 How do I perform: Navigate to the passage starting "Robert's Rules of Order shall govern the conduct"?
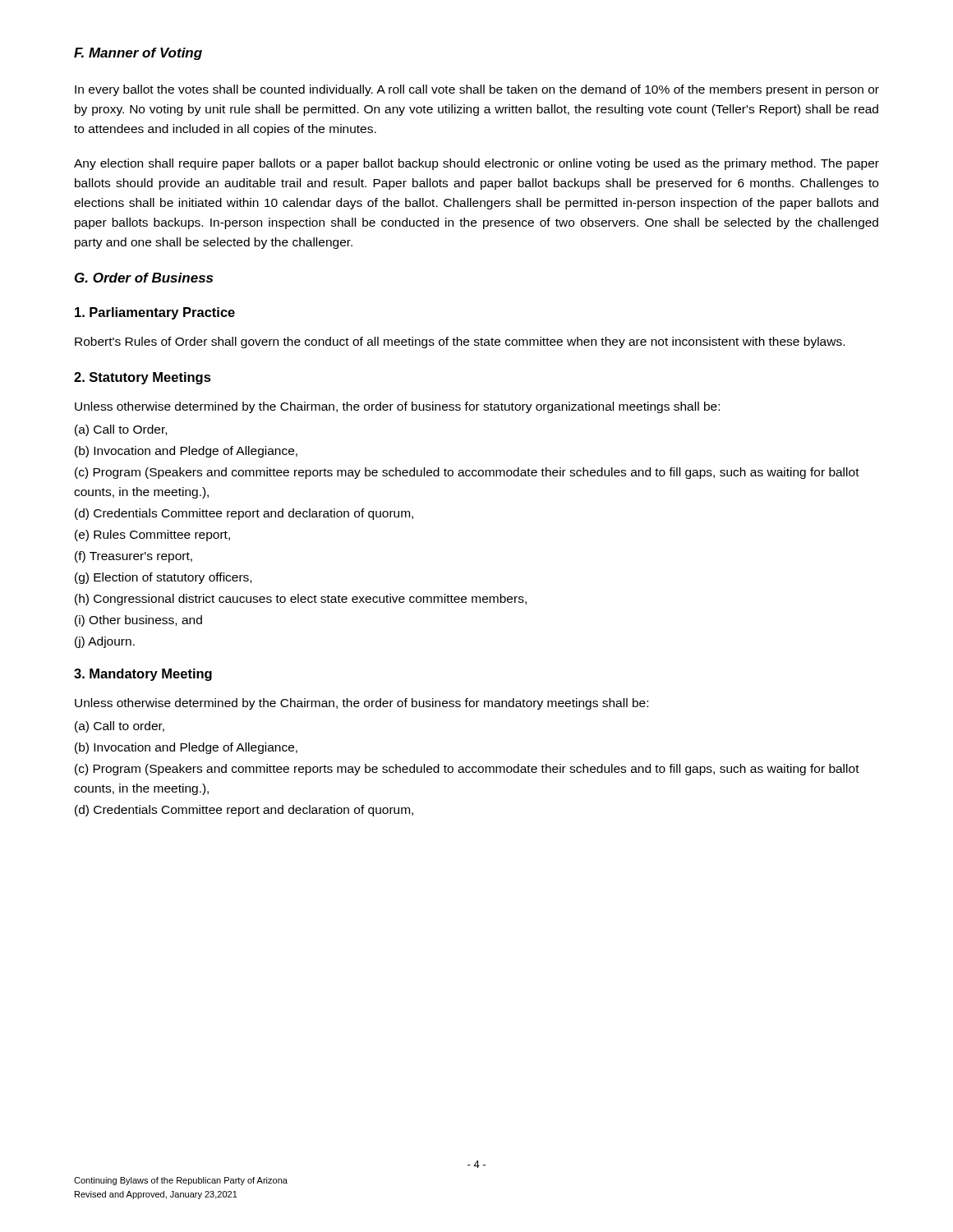[460, 341]
